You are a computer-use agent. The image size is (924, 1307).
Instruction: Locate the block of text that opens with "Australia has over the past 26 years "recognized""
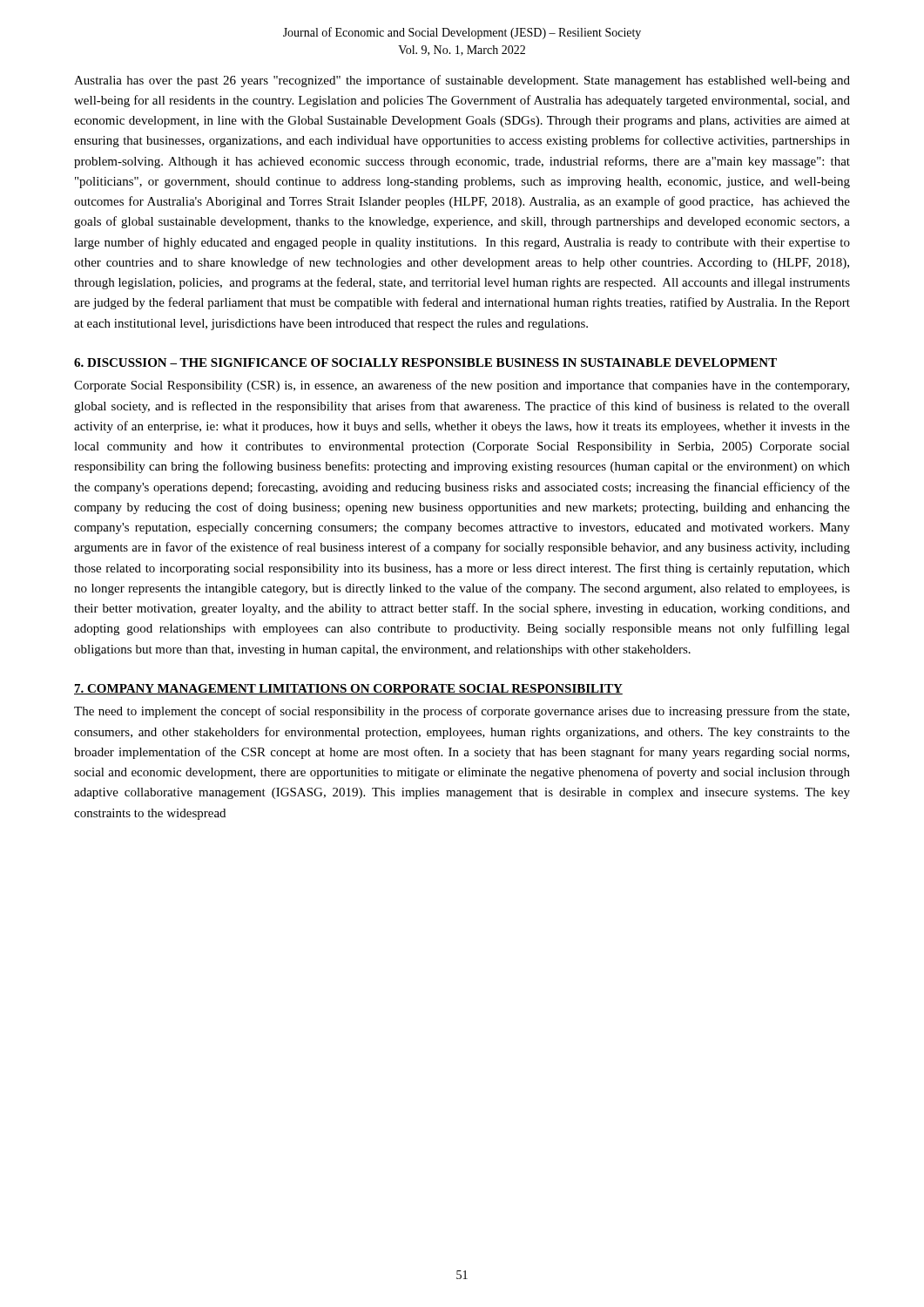(462, 201)
